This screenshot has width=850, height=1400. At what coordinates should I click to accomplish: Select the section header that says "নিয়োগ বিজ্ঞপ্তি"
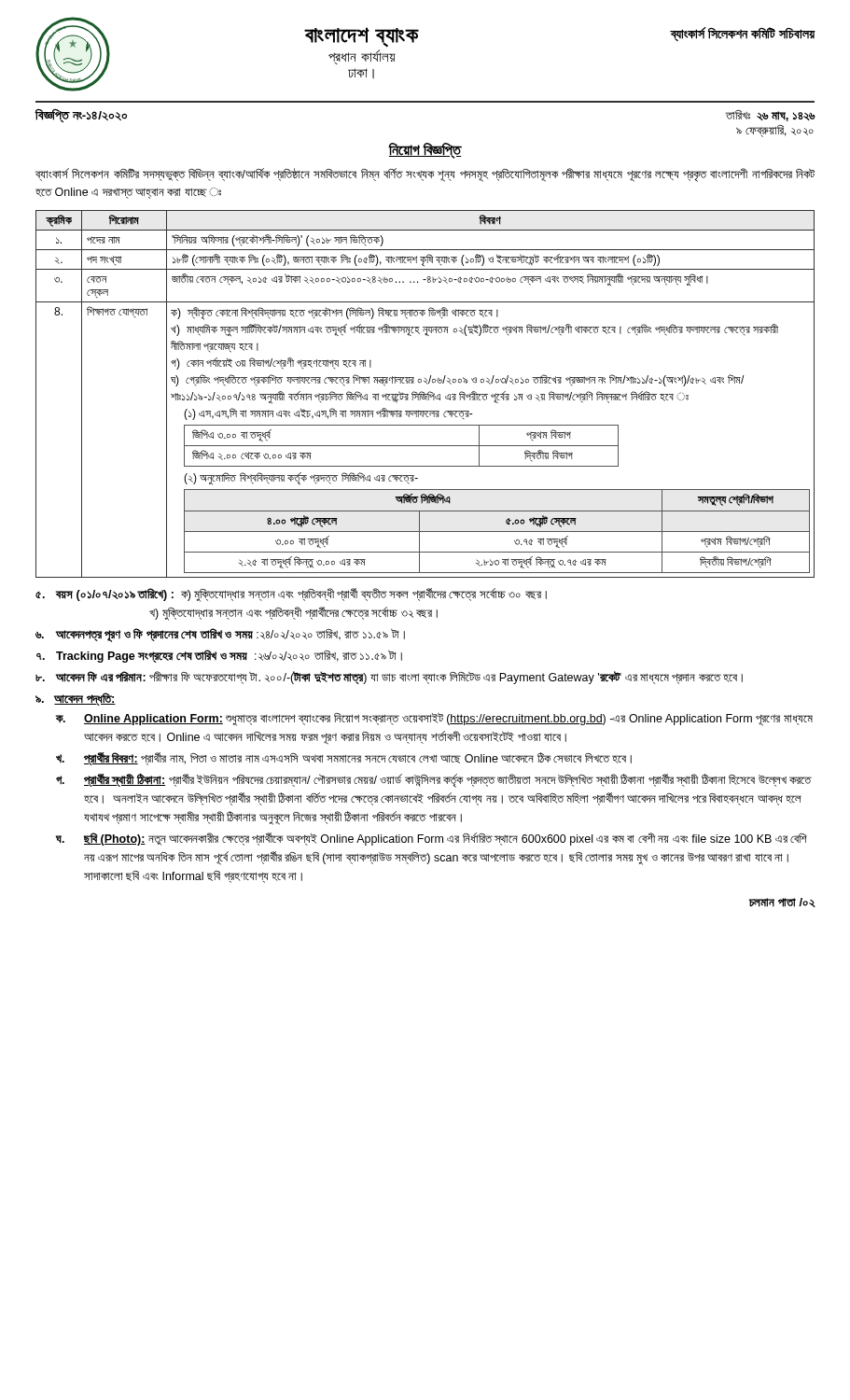tap(425, 150)
